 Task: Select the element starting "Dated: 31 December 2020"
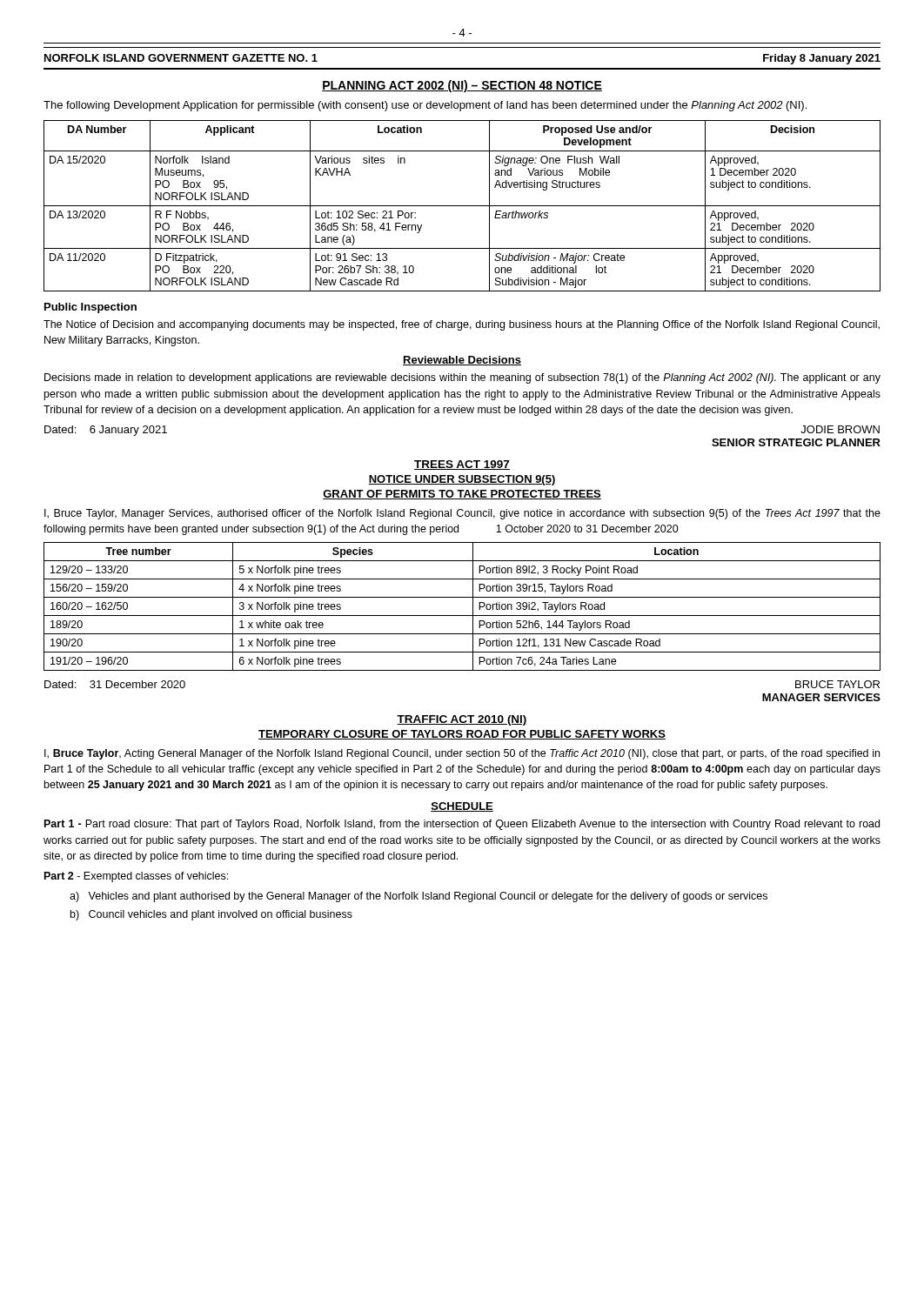pos(56,684)
